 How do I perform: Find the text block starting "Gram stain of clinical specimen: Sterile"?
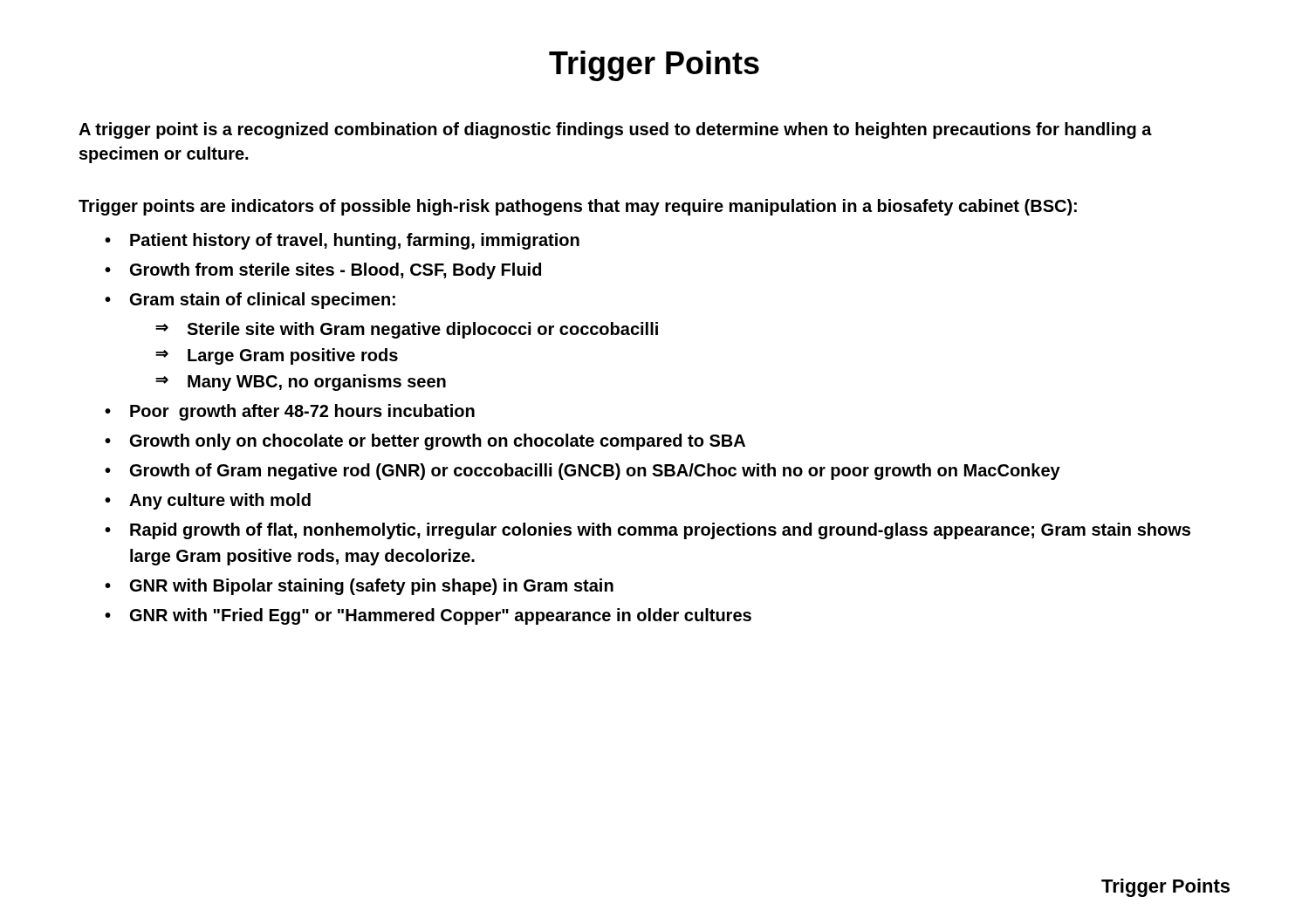pos(263,301)
